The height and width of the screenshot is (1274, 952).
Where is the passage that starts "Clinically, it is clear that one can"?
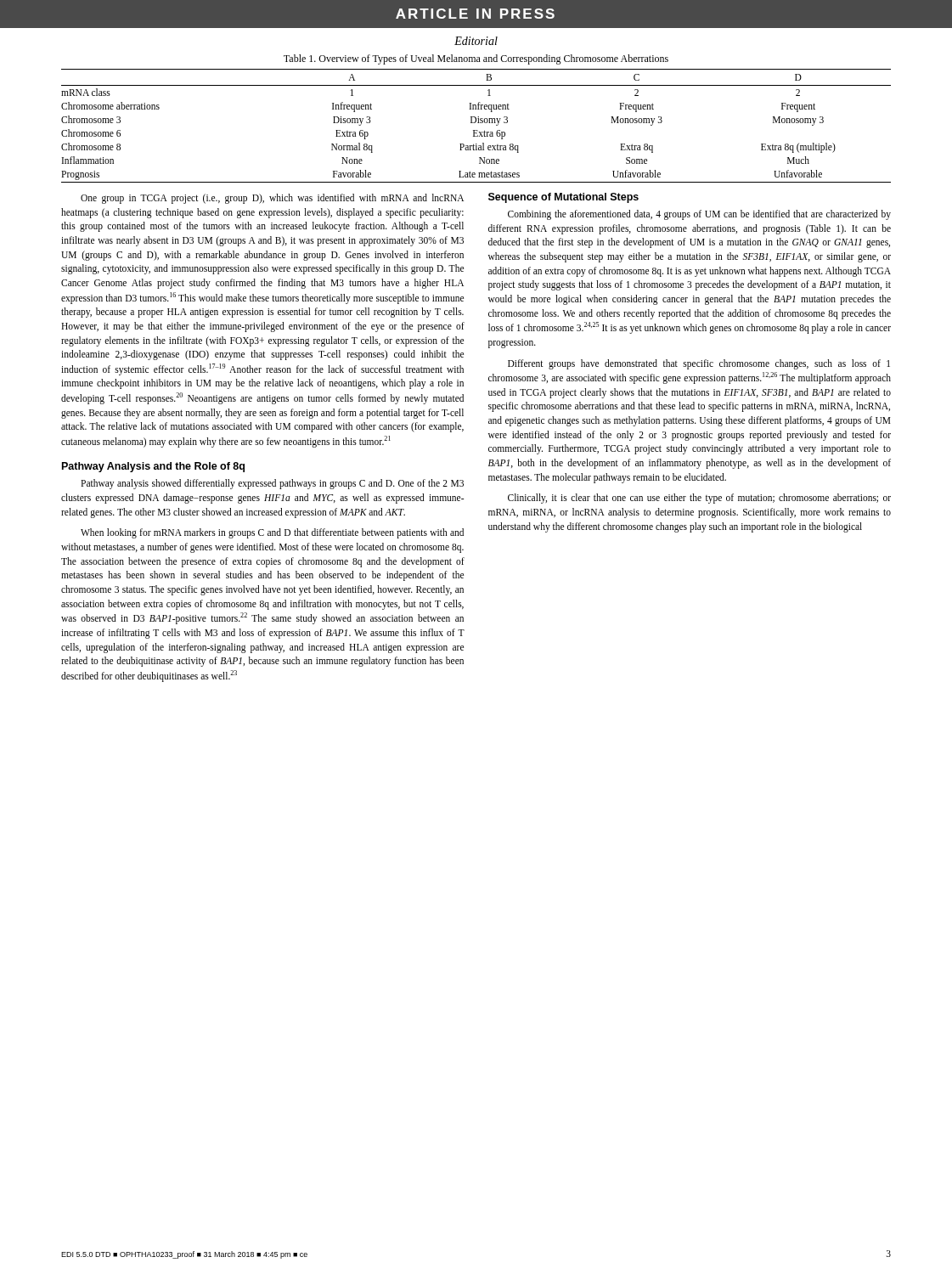coord(689,512)
